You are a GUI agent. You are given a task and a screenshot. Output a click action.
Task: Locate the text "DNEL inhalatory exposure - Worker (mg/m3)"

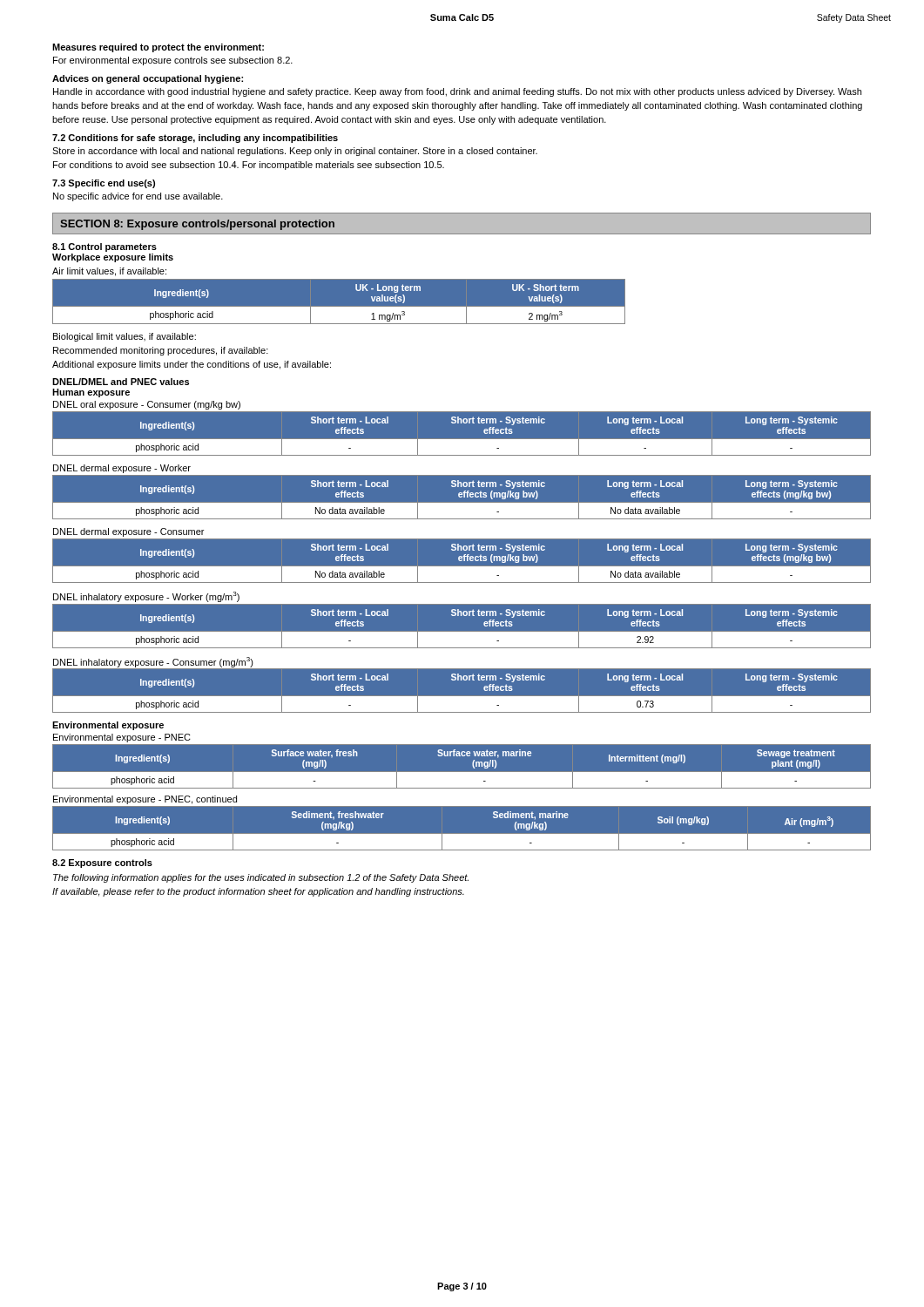click(146, 596)
